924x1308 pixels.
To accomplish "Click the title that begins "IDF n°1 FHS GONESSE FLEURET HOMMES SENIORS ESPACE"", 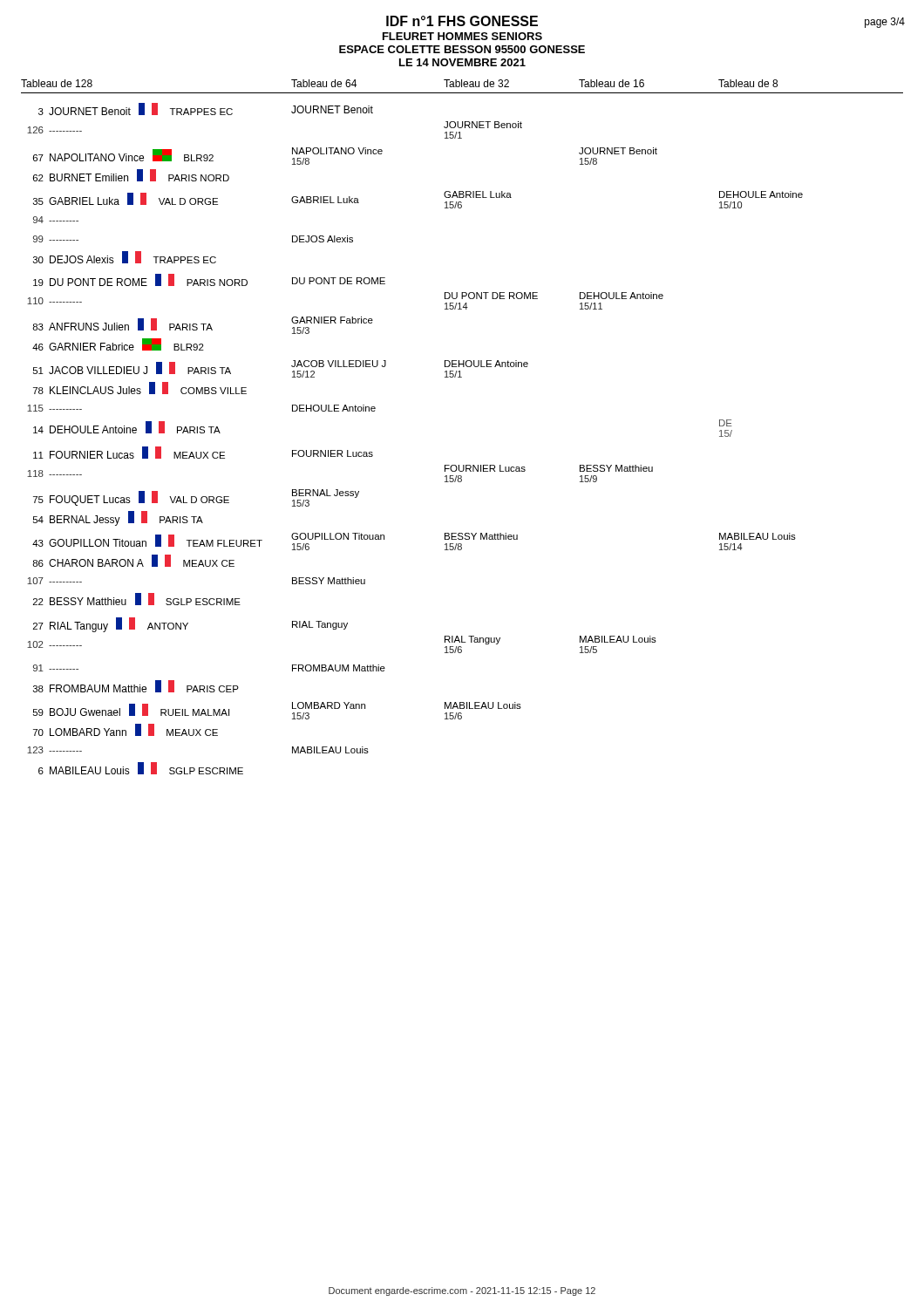I will (x=462, y=41).
